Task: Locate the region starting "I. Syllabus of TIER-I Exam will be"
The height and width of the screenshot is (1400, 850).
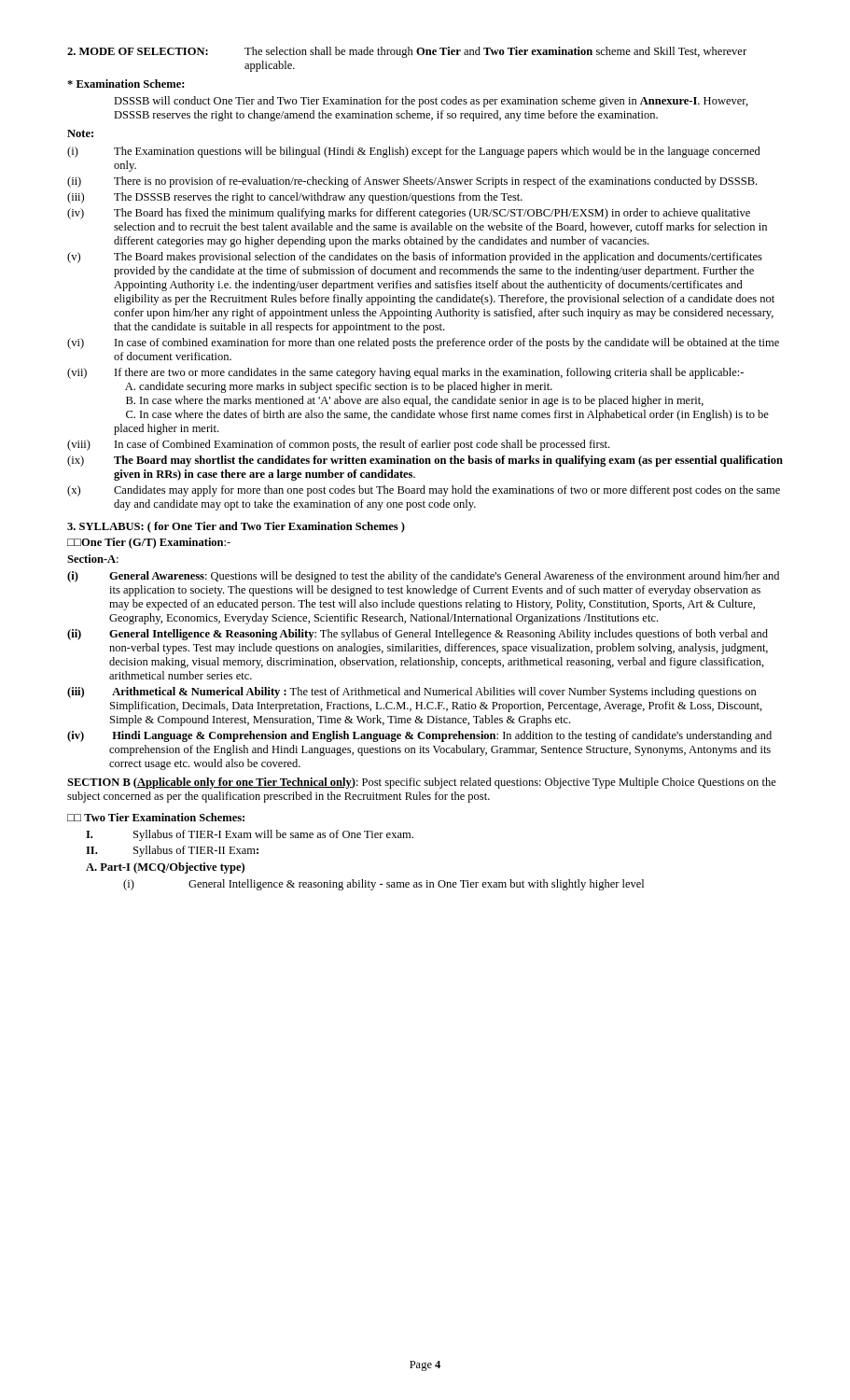Action: point(250,835)
